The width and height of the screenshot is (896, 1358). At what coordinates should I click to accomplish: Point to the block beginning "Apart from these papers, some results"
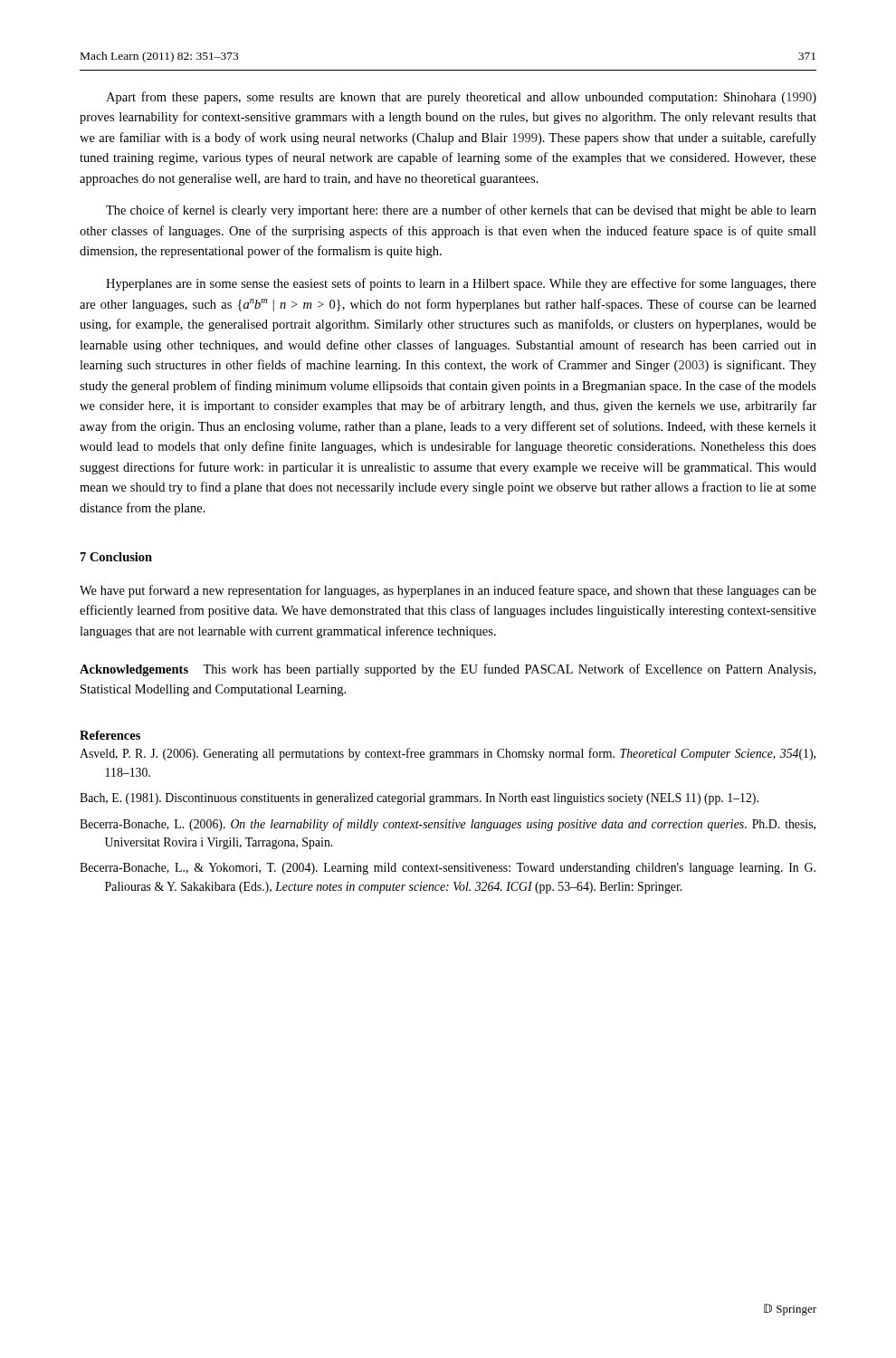tap(448, 138)
